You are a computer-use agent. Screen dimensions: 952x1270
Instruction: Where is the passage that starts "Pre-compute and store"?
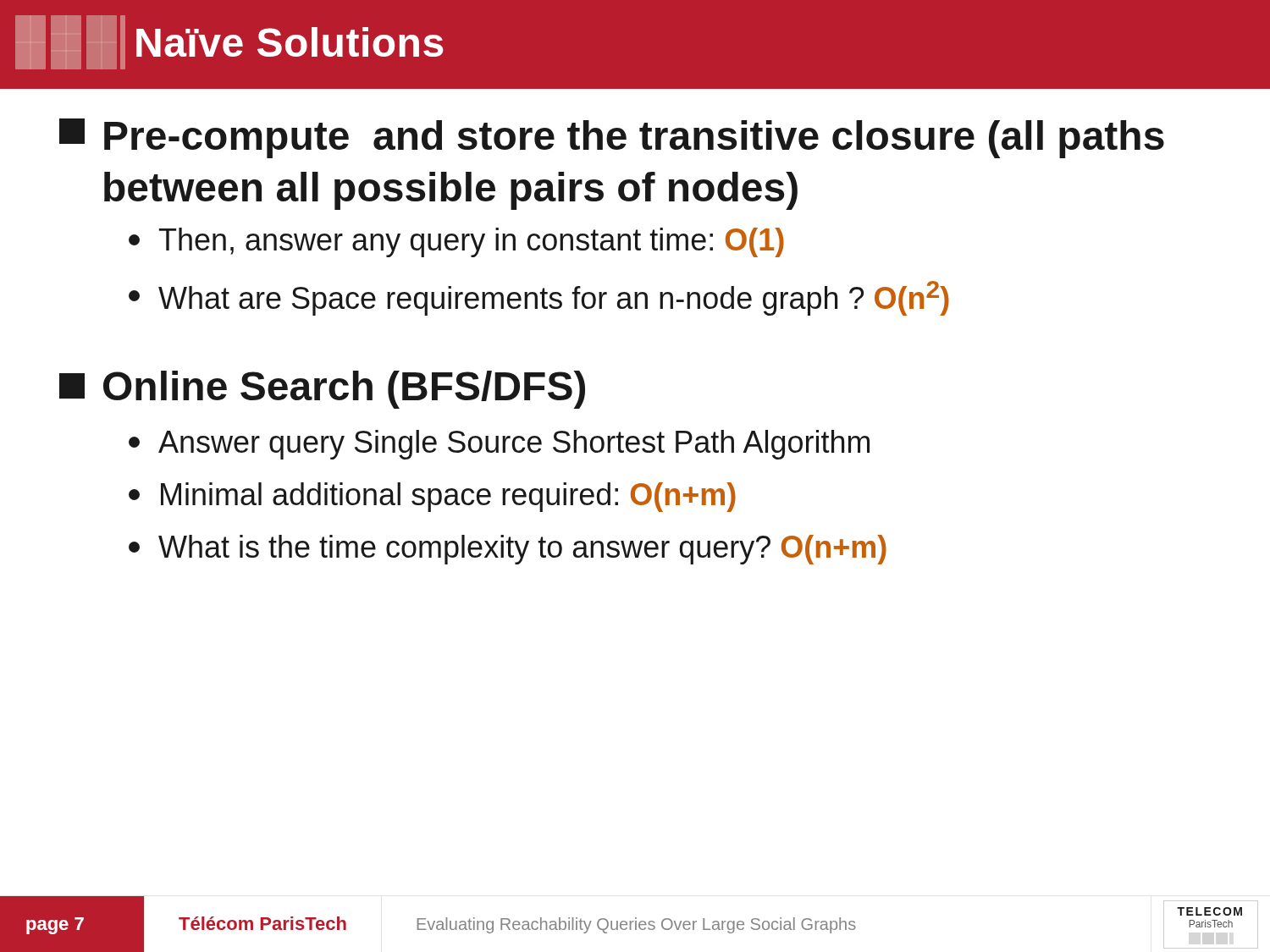click(639, 162)
